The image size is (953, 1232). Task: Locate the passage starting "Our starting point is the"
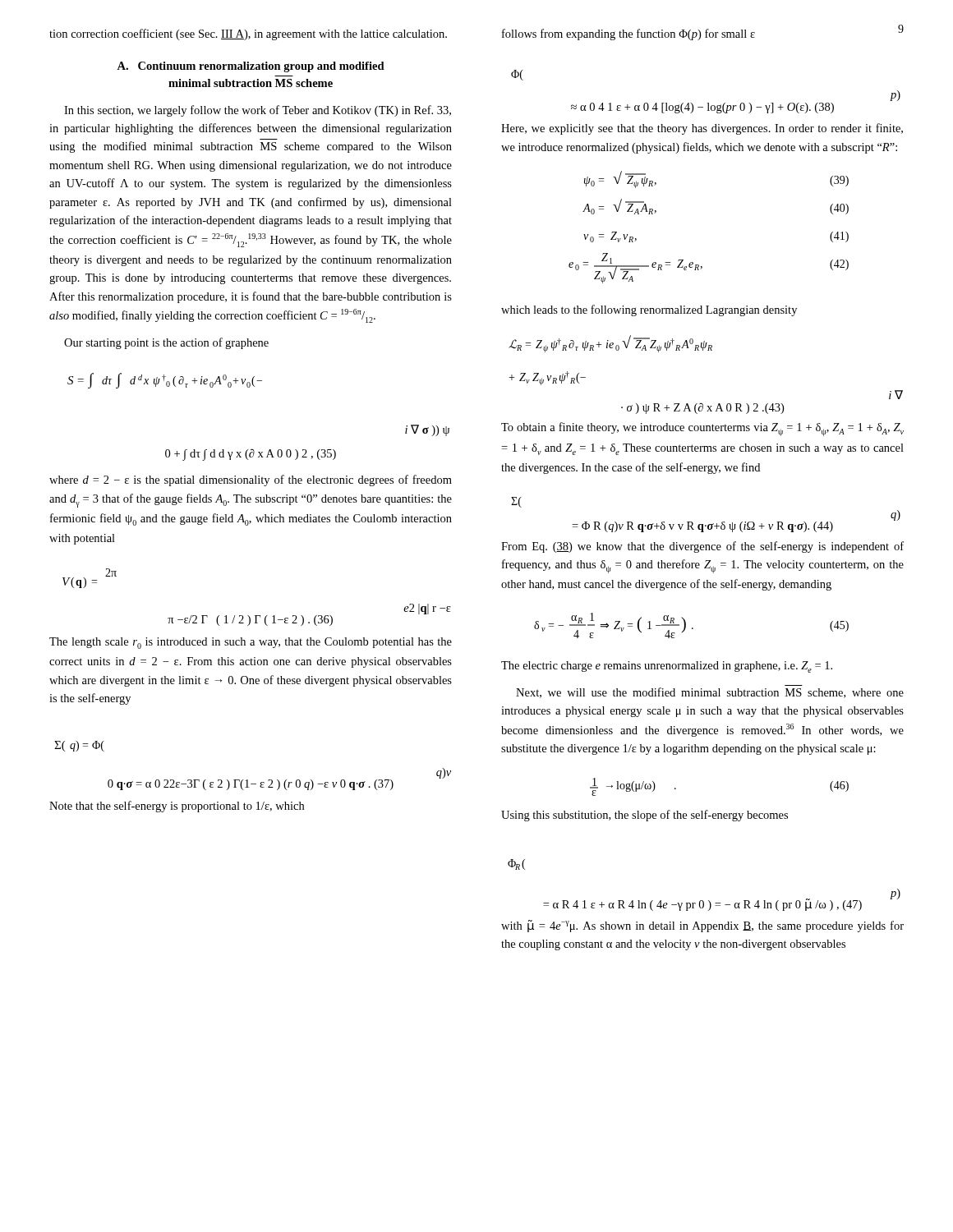coord(251,342)
